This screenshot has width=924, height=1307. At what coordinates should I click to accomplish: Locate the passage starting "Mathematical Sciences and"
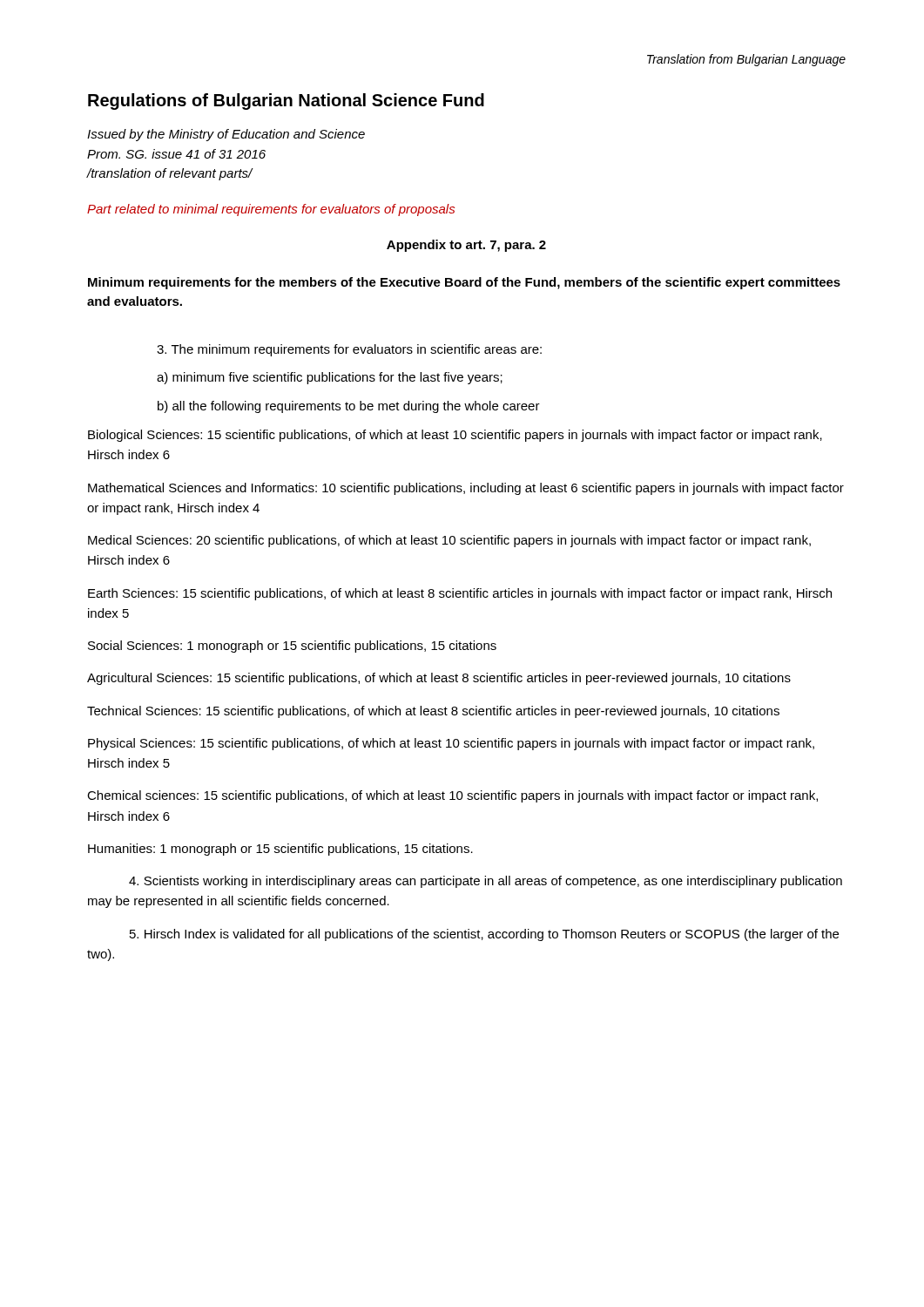click(465, 497)
